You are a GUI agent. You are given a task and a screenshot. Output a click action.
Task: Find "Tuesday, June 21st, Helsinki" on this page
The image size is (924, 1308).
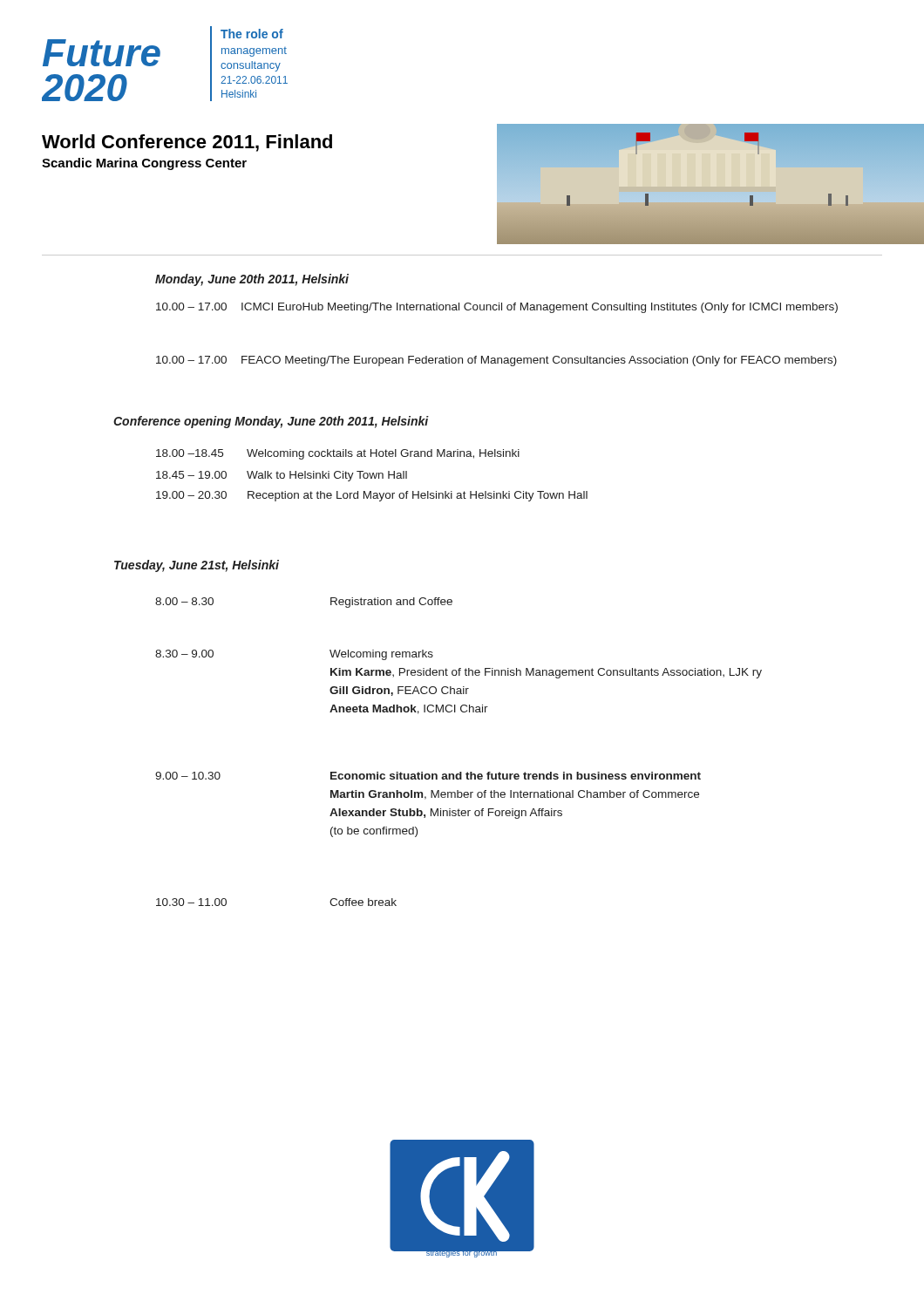click(x=196, y=565)
